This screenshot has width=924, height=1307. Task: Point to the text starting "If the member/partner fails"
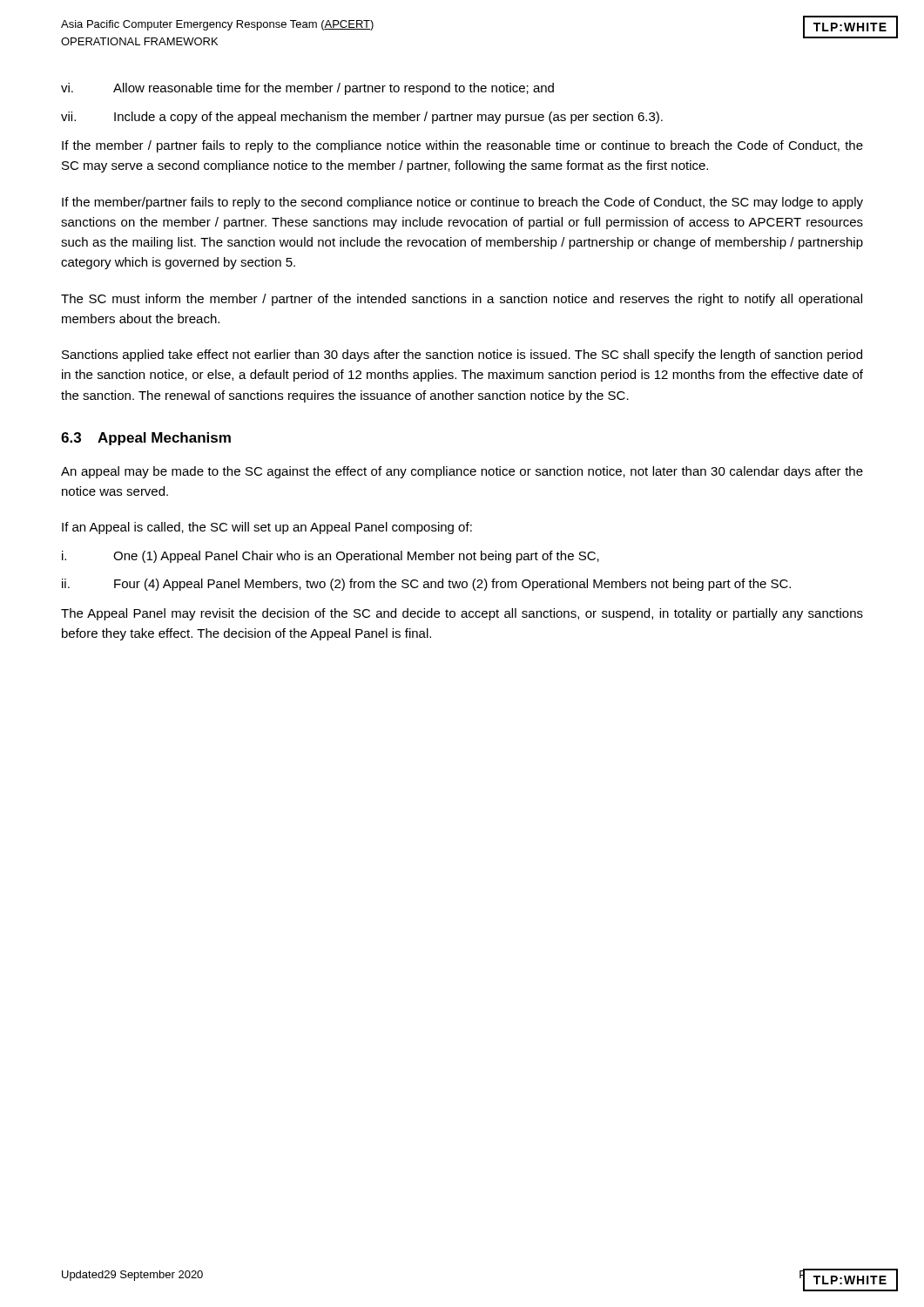coord(462,232)
